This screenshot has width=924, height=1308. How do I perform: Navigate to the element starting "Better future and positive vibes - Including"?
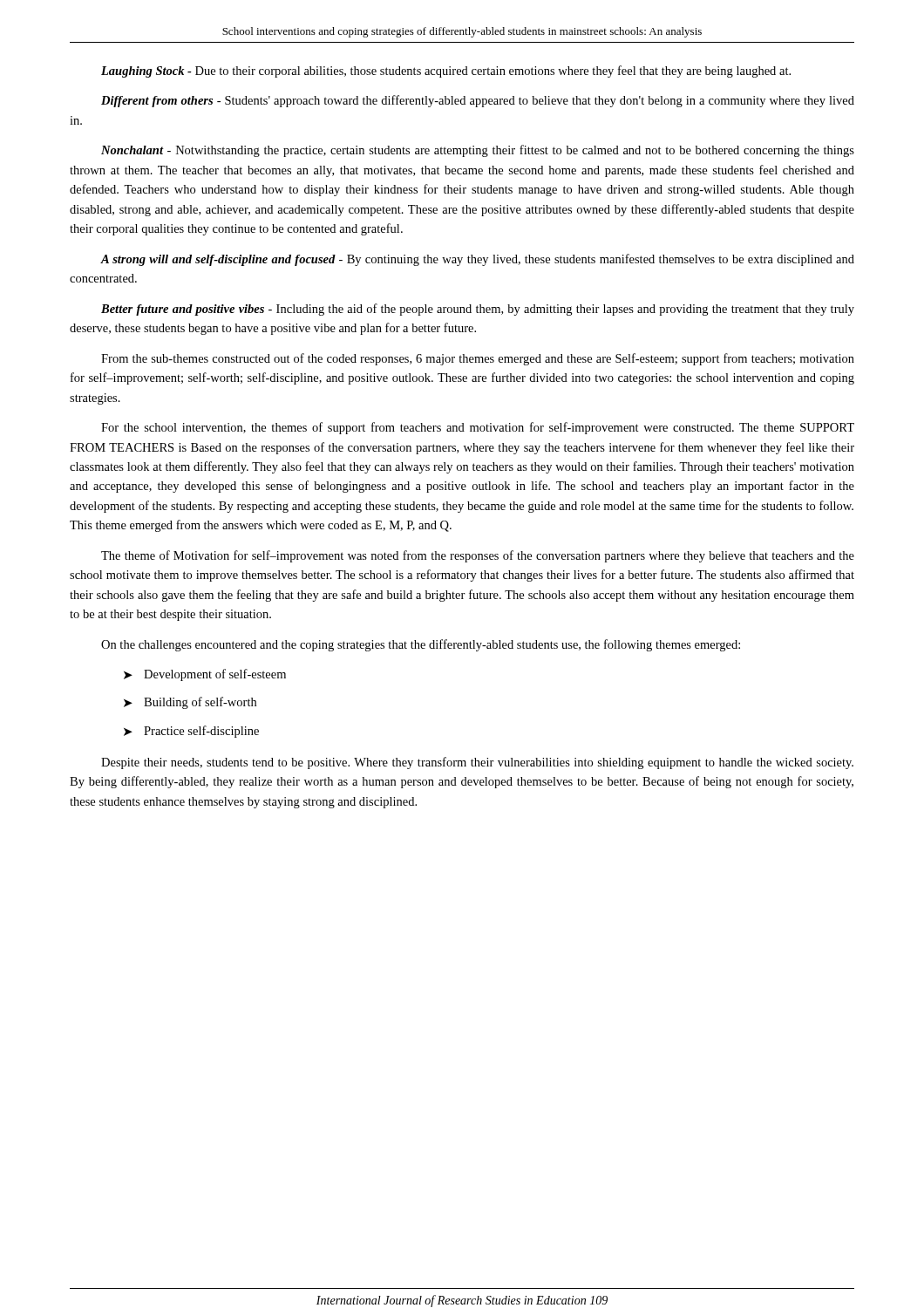[x=462, y=318]
